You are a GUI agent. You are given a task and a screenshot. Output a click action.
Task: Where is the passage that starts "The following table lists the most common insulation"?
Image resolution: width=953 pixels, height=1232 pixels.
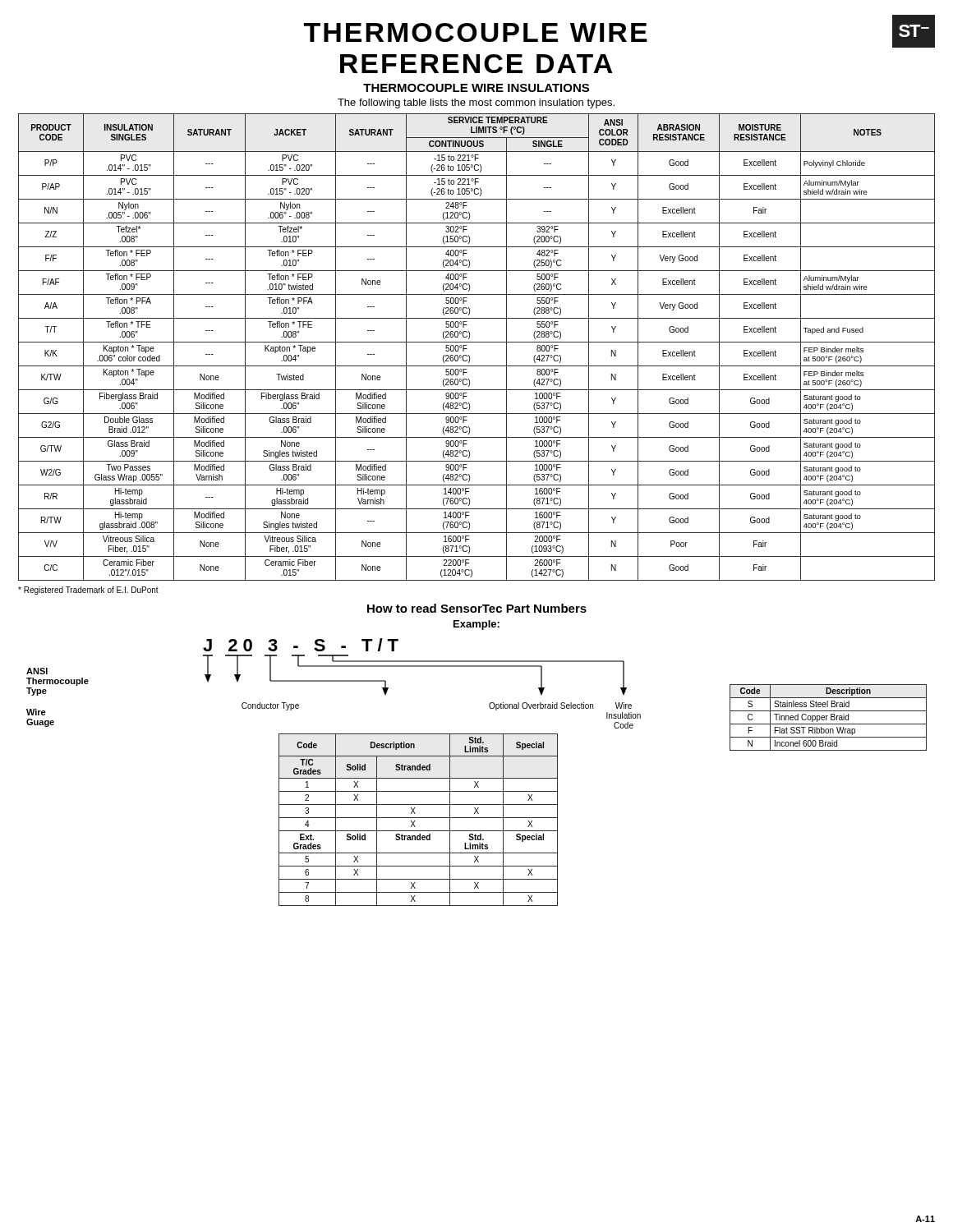coord(476,102)
